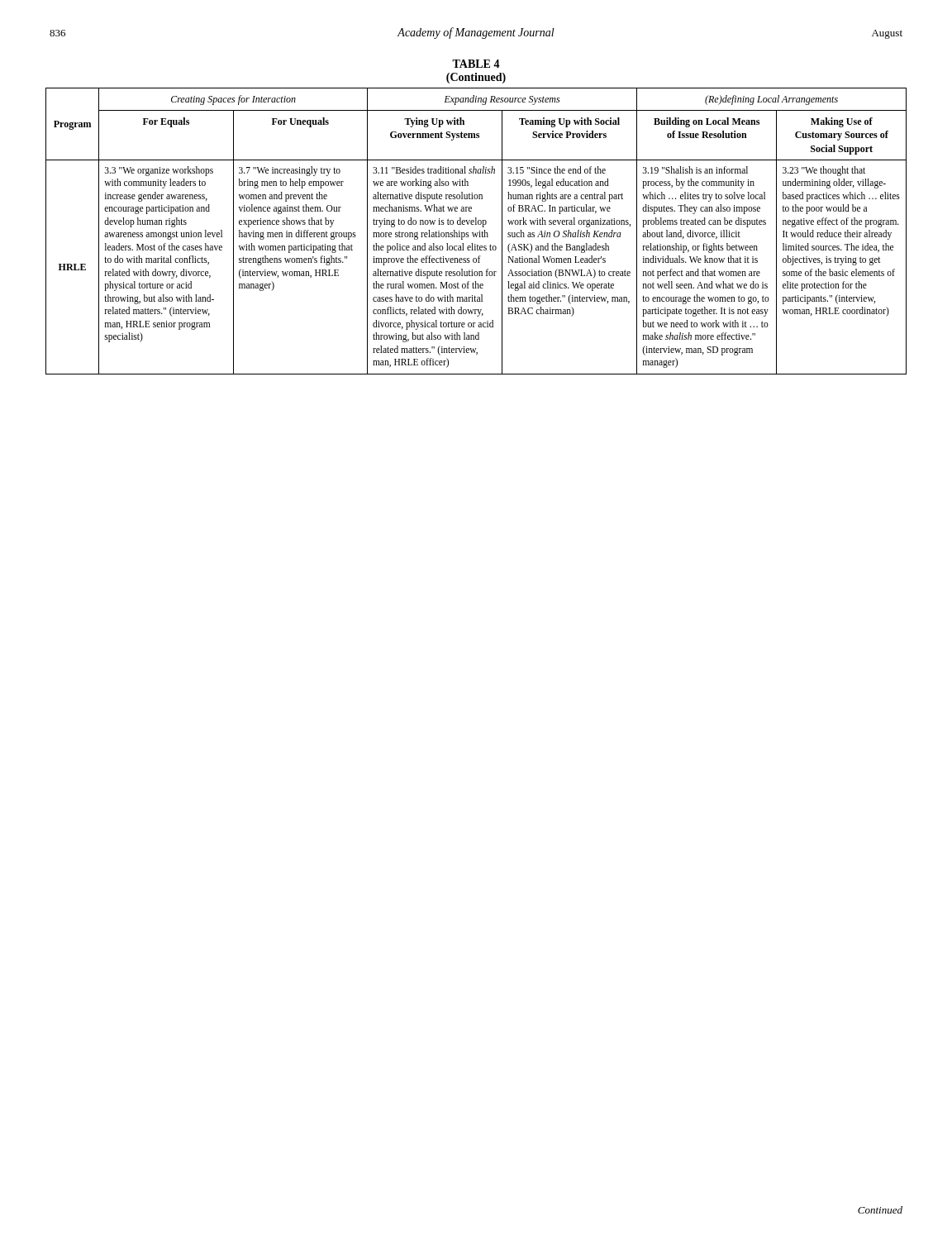
Task: Select the table that reads "Expanding Resource Systems"
Action: pos(476,231)
